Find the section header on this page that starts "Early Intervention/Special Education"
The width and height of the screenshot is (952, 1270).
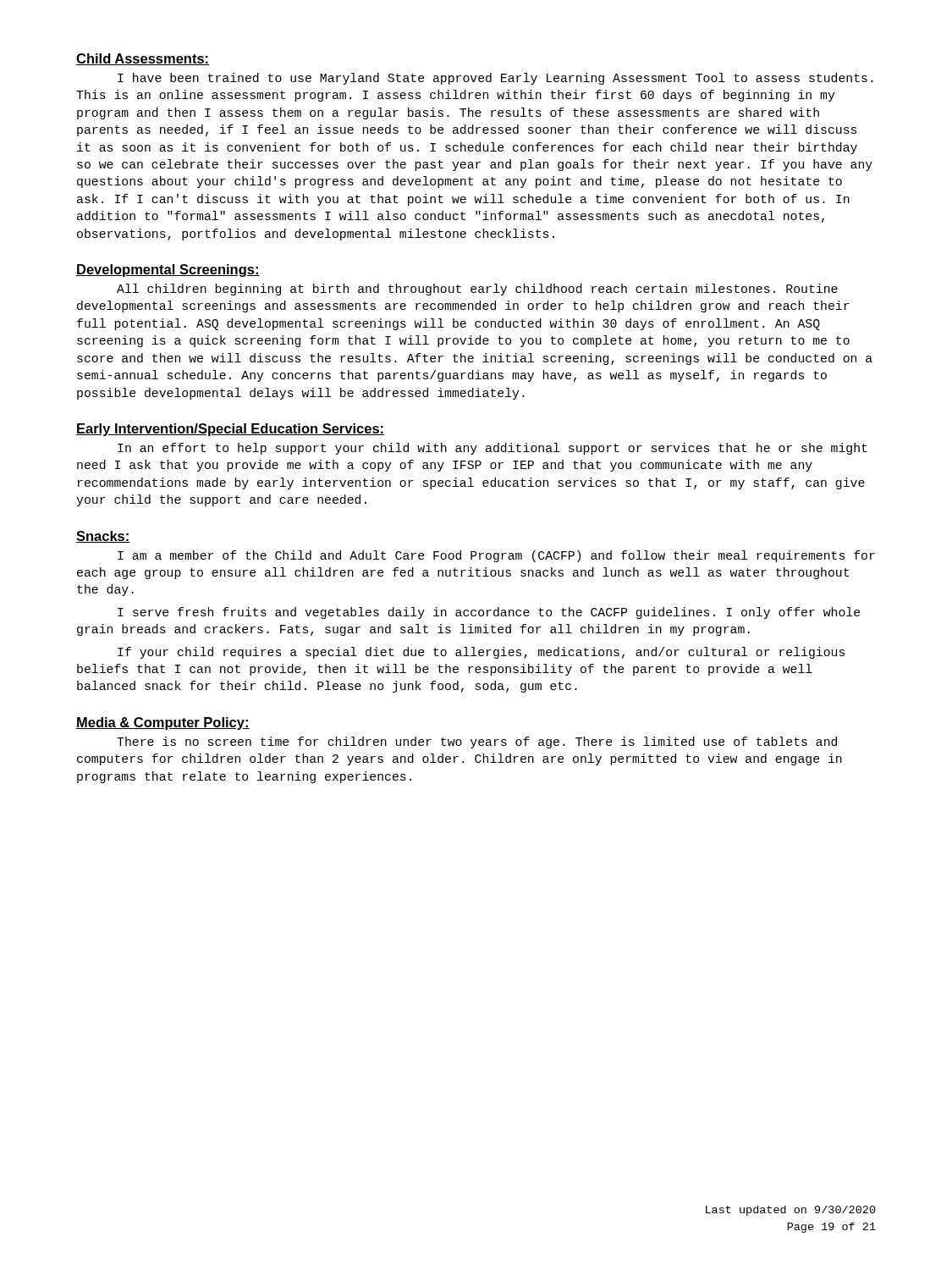pyautogui.click(x=476, y=465)
